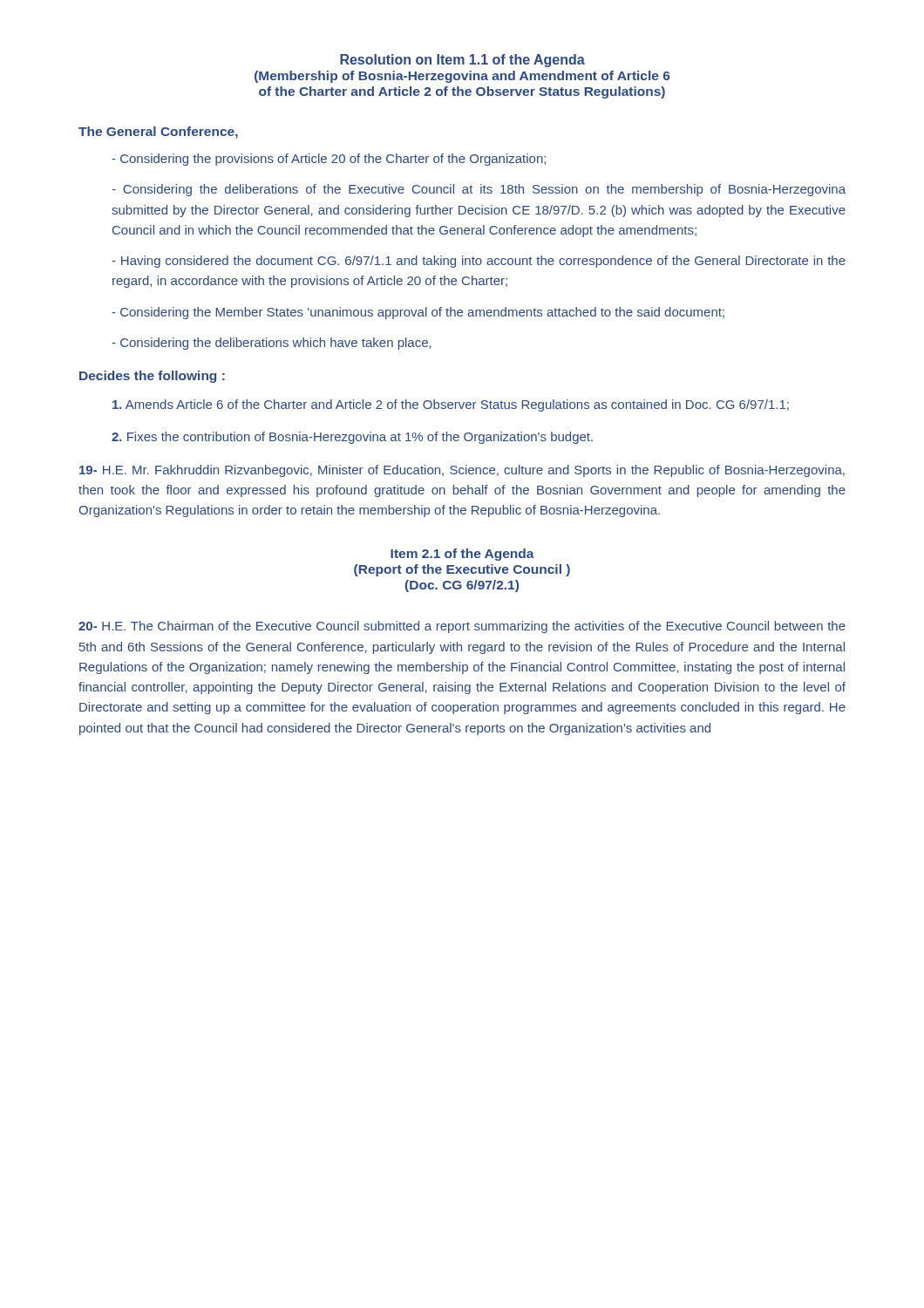Screen dimensions: 1308x924
Task: Click where it says "The General Conference,"
Action: click(158, 131)
